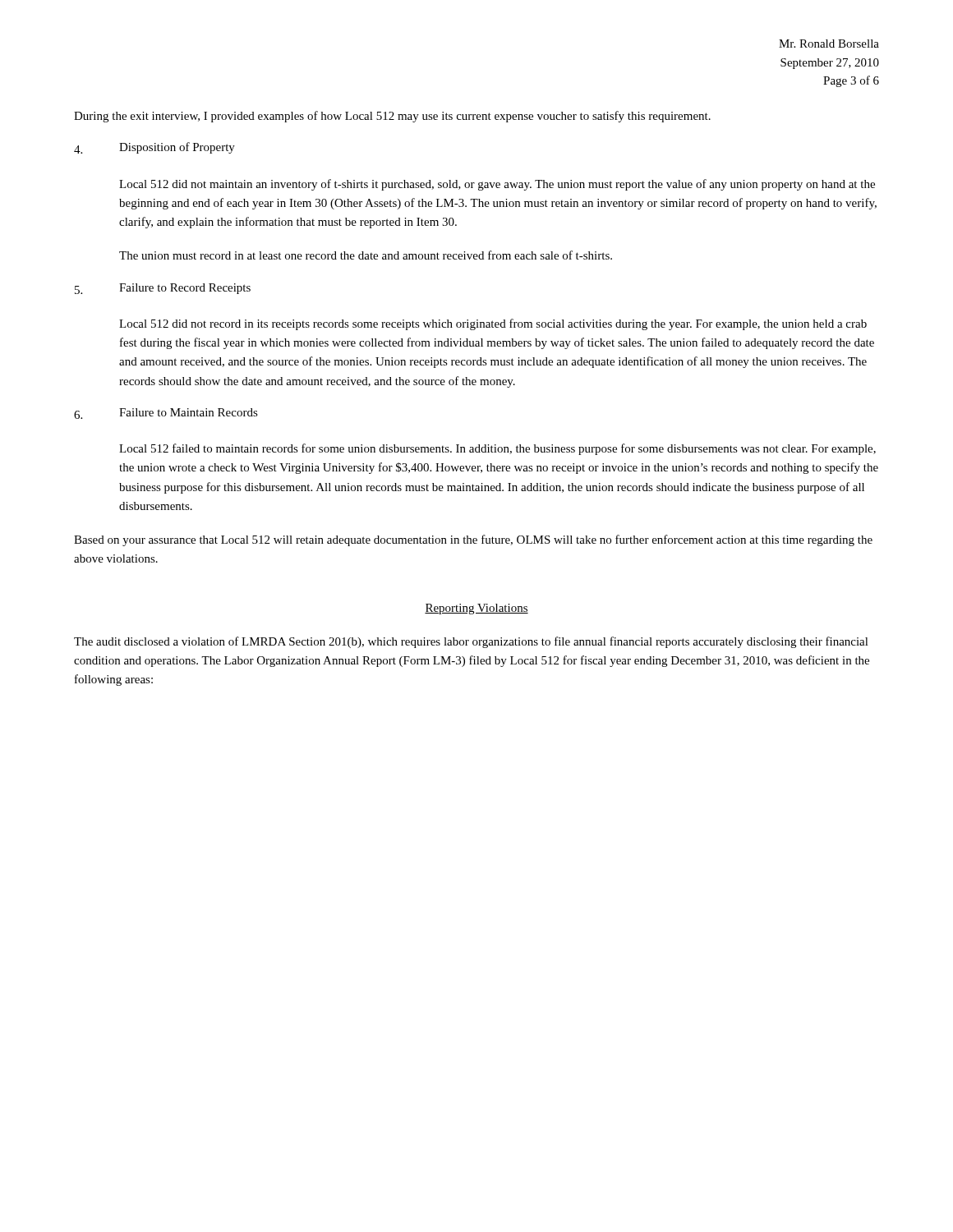Navigate to the block starting "Local 512 failed to maintain records for"
Viewport: 953px width, 1232px height.
pos(499,477)
